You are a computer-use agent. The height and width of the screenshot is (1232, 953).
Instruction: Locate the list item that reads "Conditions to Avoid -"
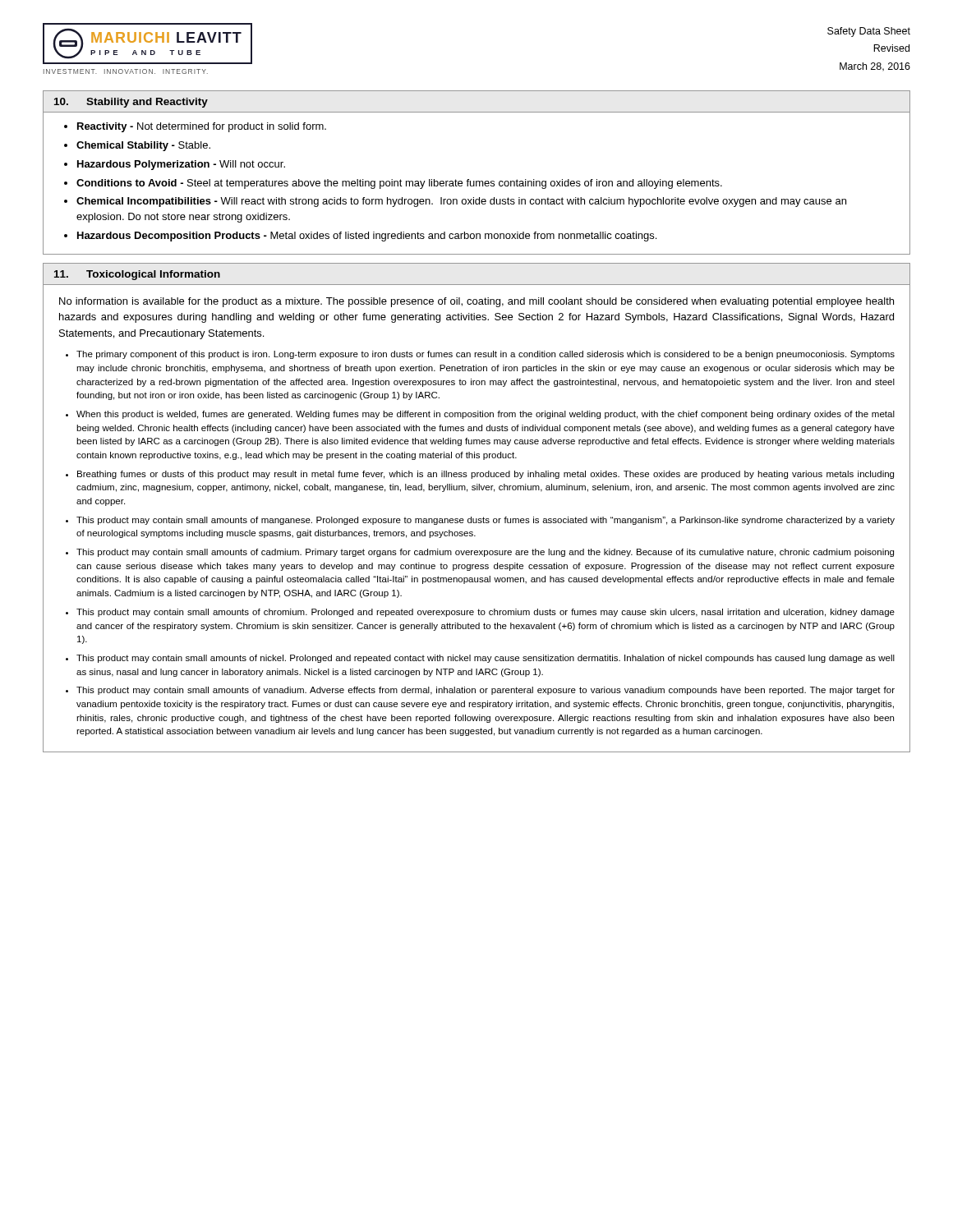tap(400, 182)
